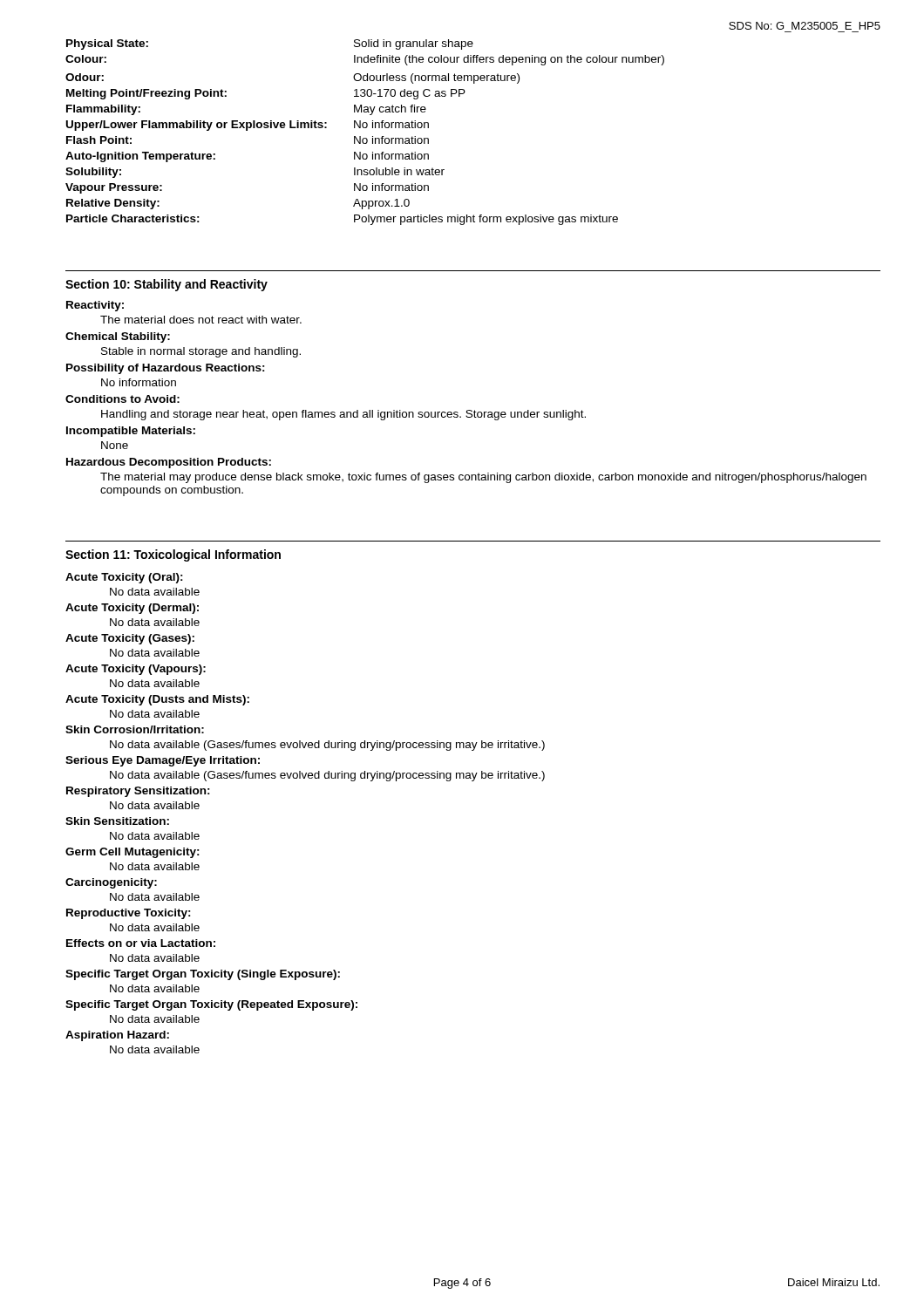This screenshot has width=924, height=1308.
Task: Locate the region starting "Reactivity: The material does not"
Action: (x=95, y=306)
